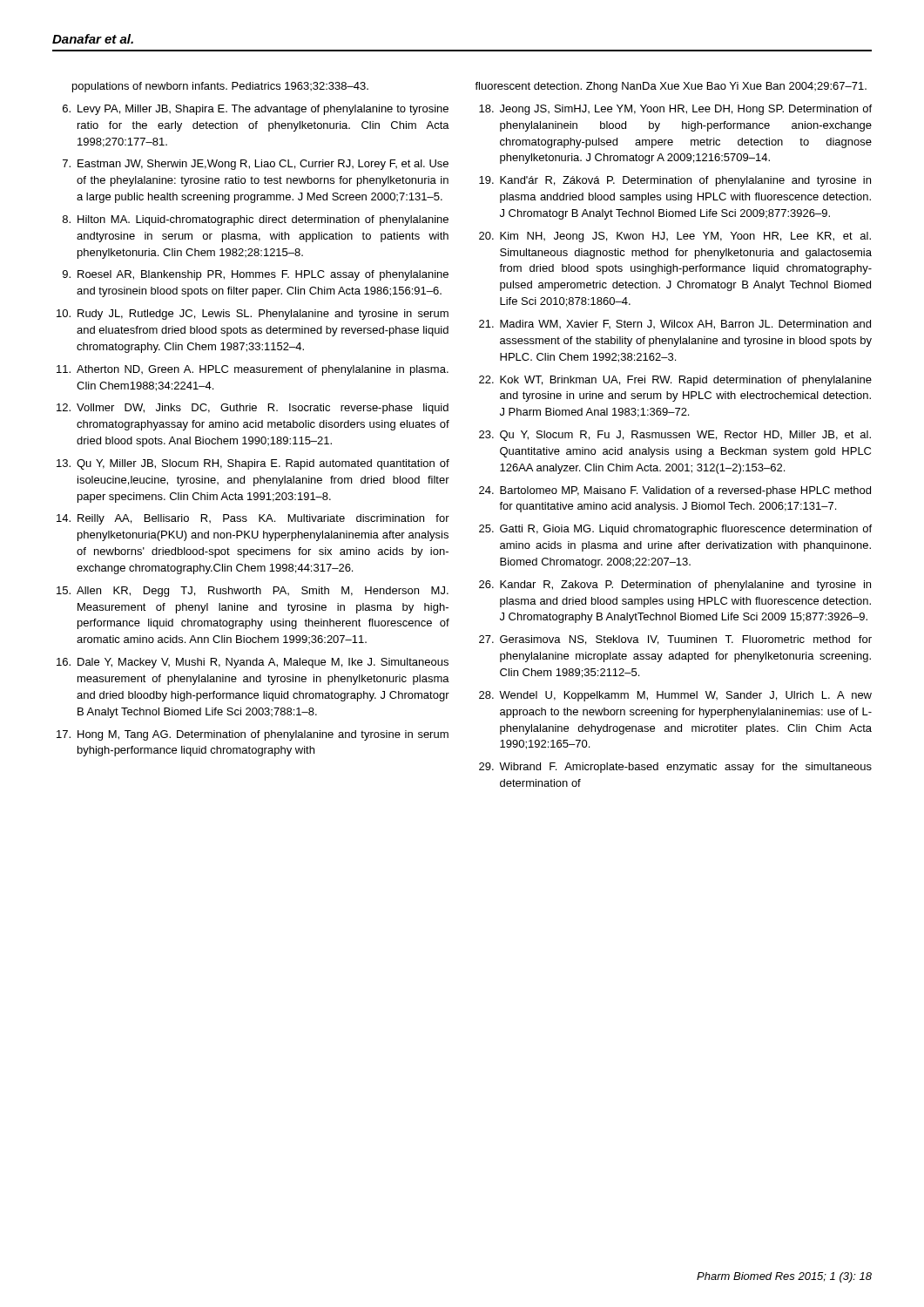Locate the block of text that opens with "29. Wibrand F."
Image resolution: width=924 pixels, height=1307 pixels.
point(673,776)
